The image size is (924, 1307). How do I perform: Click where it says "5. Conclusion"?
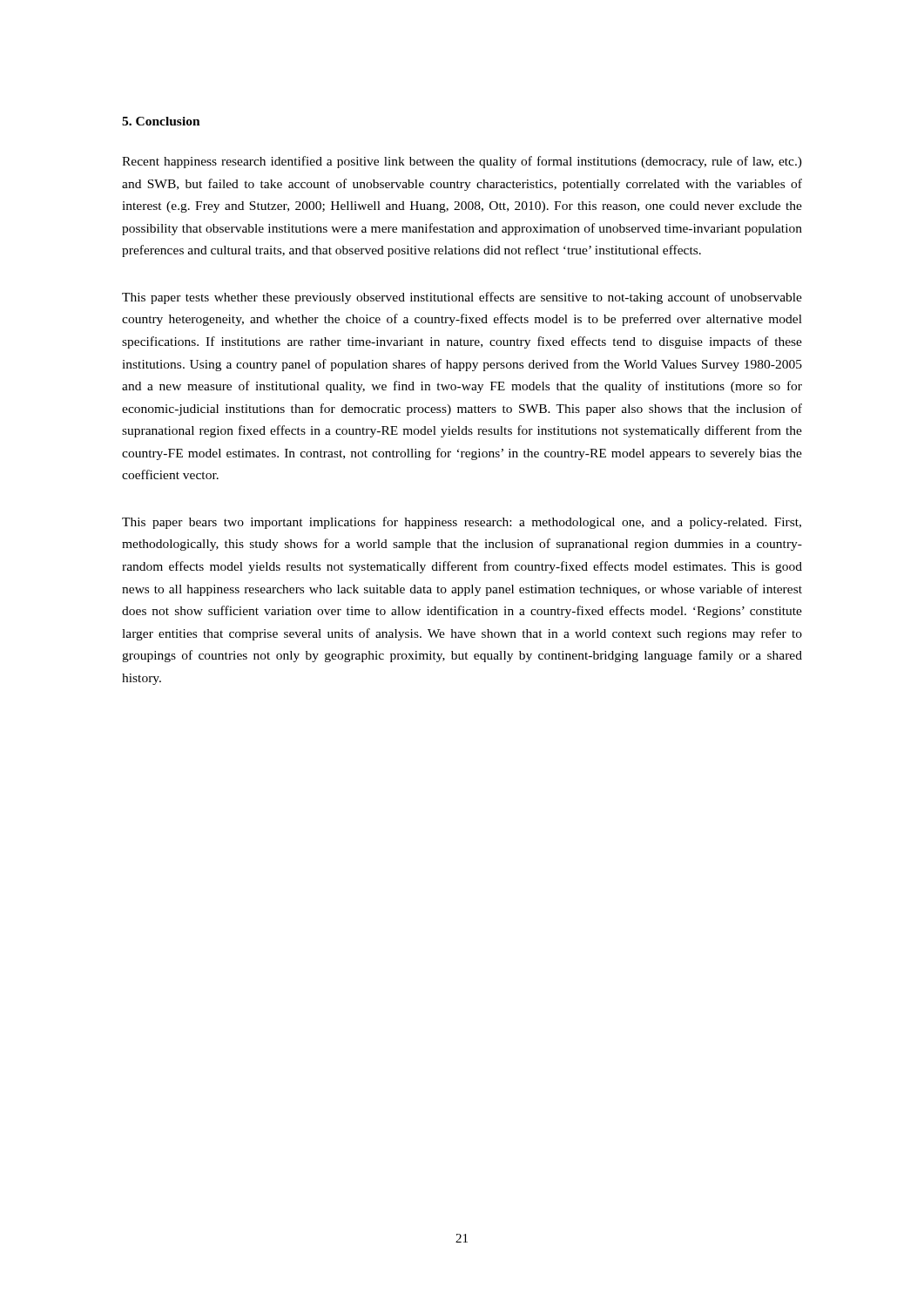coord(161,121)
